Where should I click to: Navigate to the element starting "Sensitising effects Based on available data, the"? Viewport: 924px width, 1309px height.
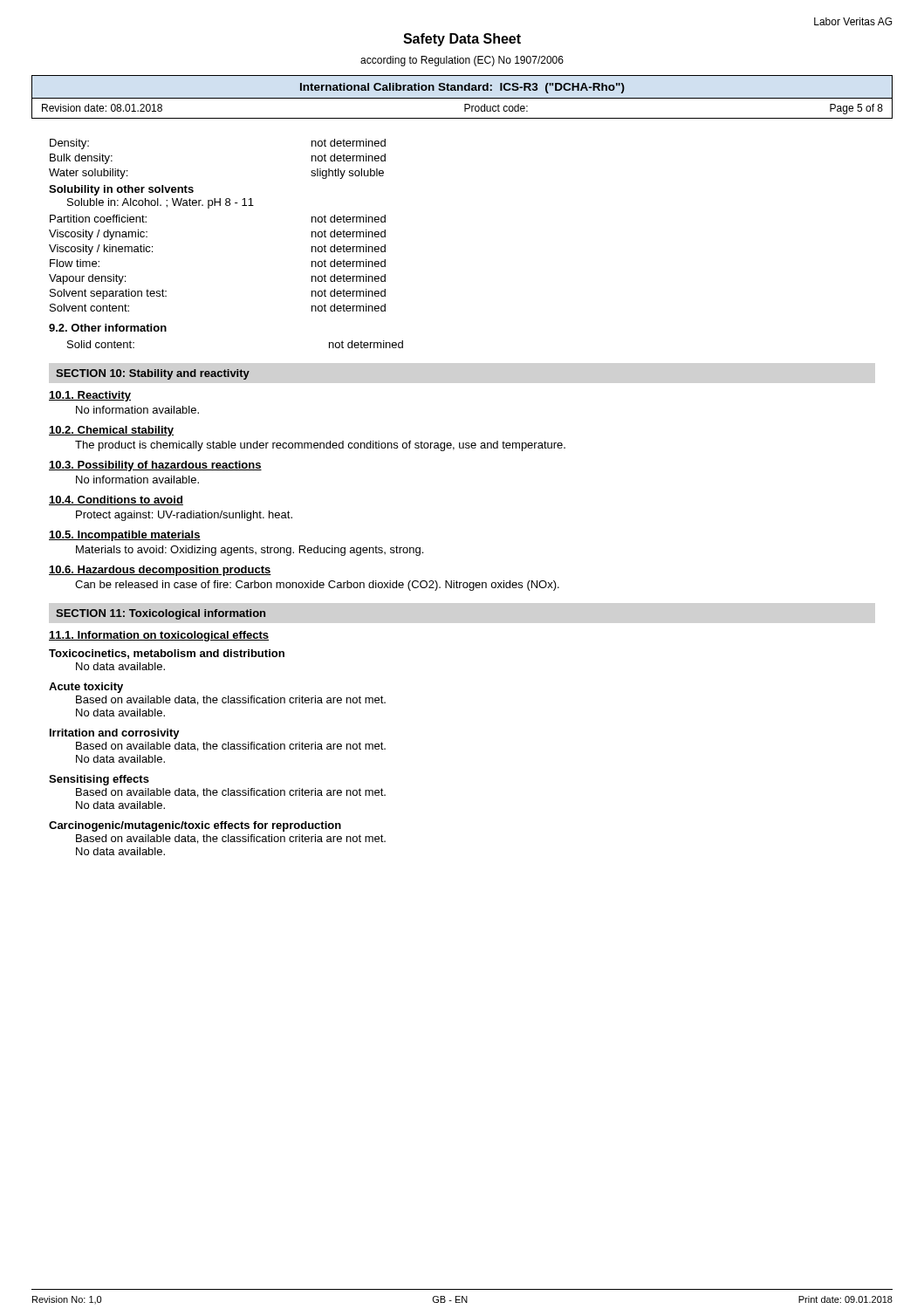(99, 780)
